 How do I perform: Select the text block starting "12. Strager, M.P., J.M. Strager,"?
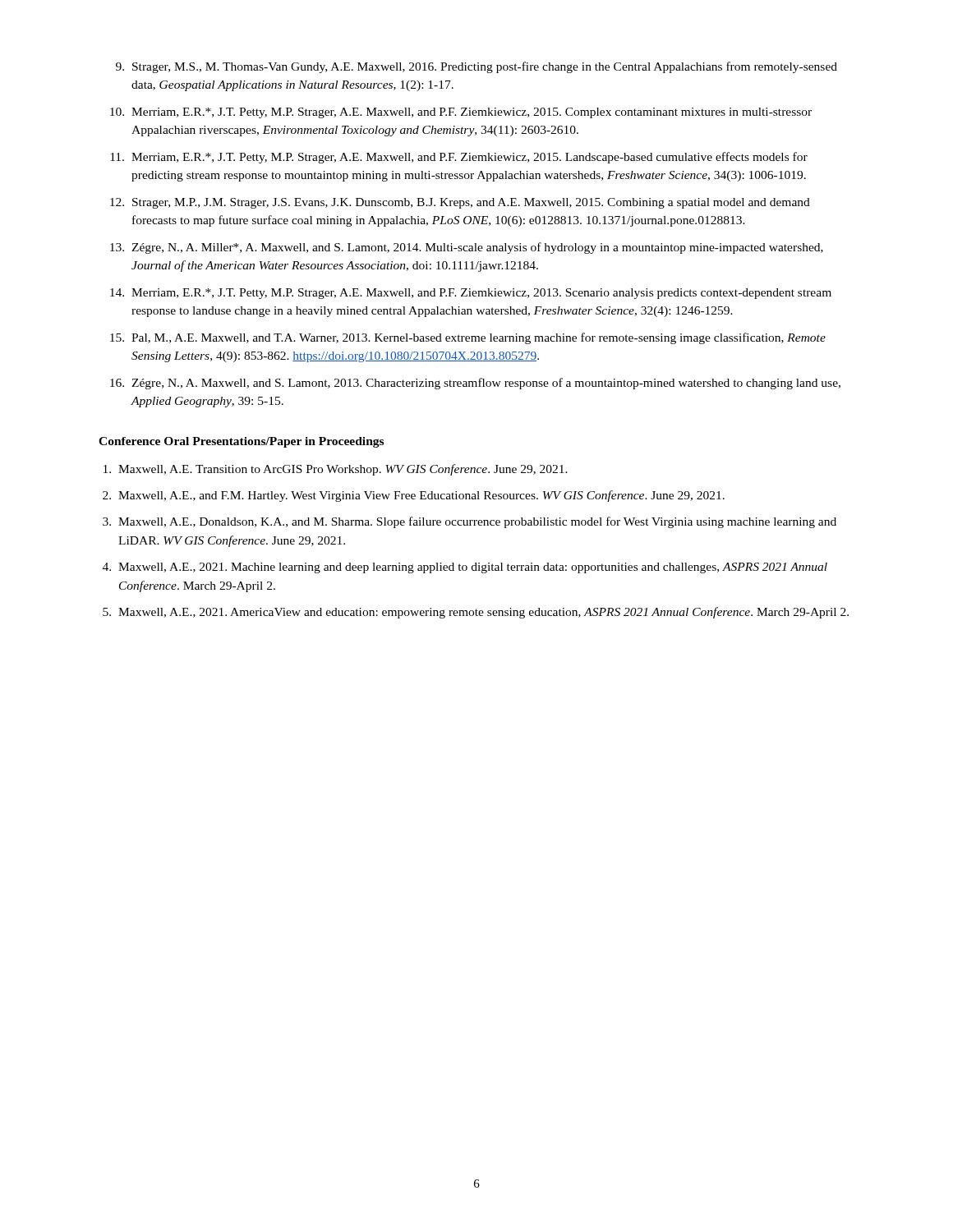pyautogui.click(x=476, y=211)
